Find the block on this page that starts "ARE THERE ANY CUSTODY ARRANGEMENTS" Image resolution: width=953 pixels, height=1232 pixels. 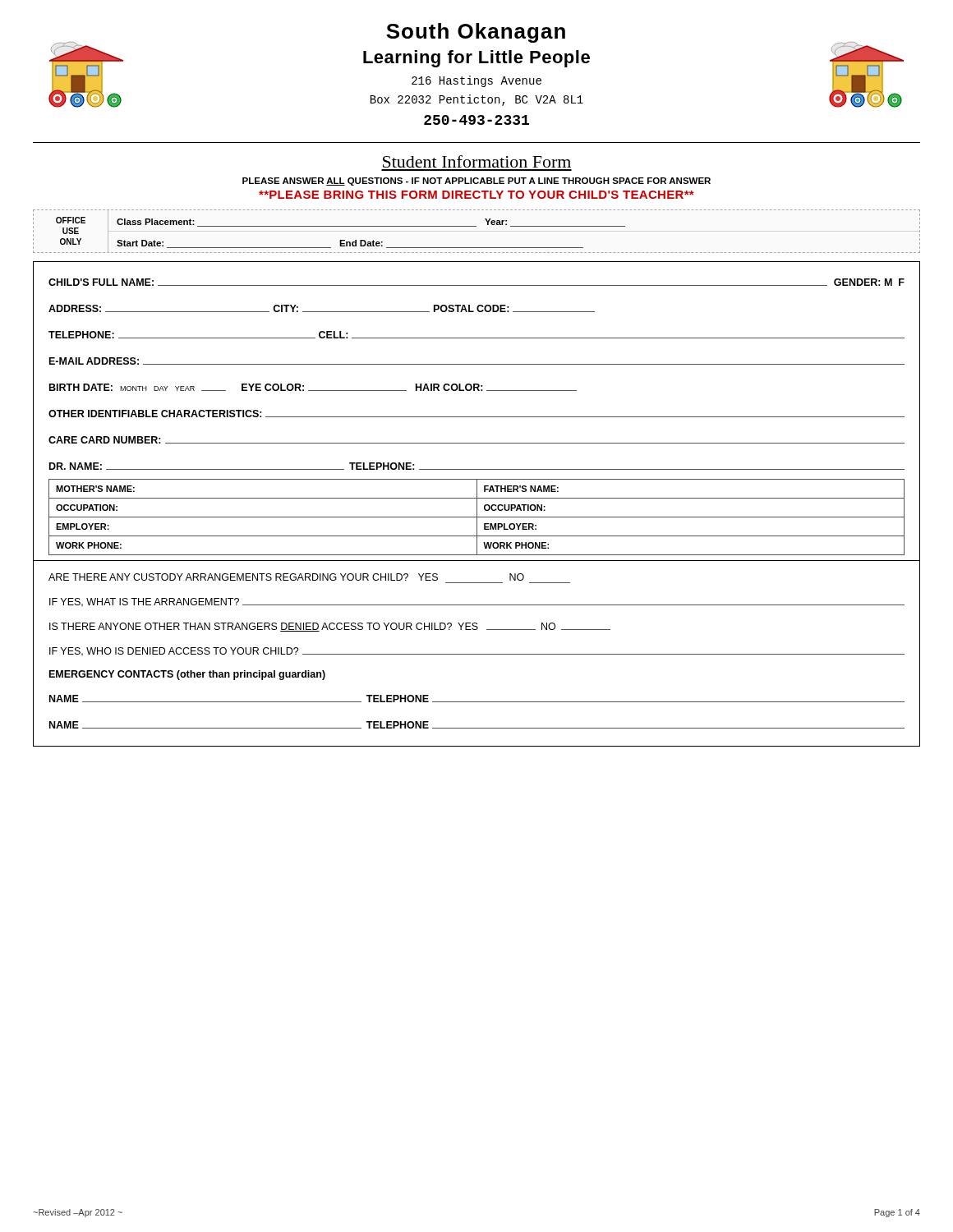pos(476,651)
